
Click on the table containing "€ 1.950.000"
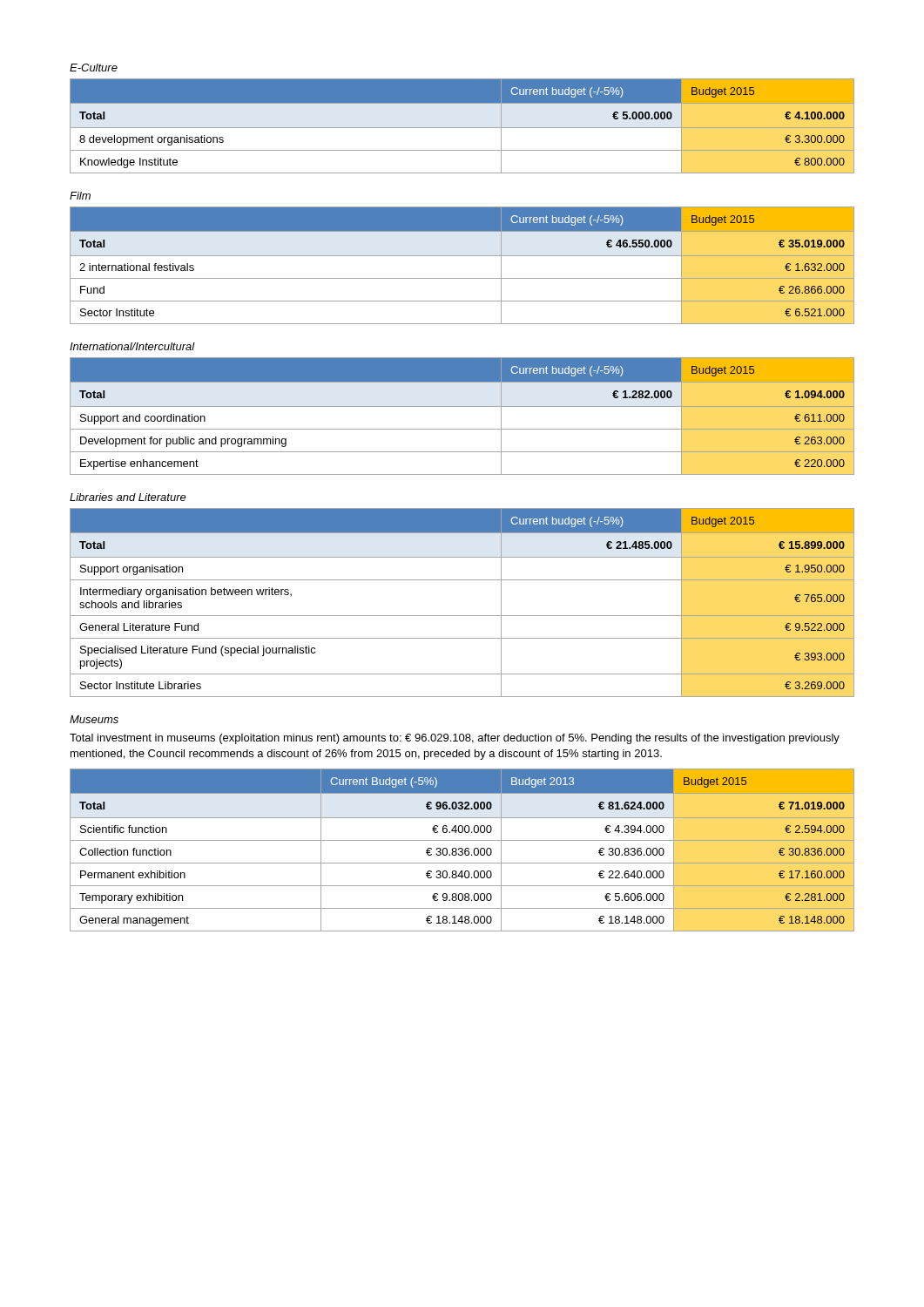(x=462, y=603)
